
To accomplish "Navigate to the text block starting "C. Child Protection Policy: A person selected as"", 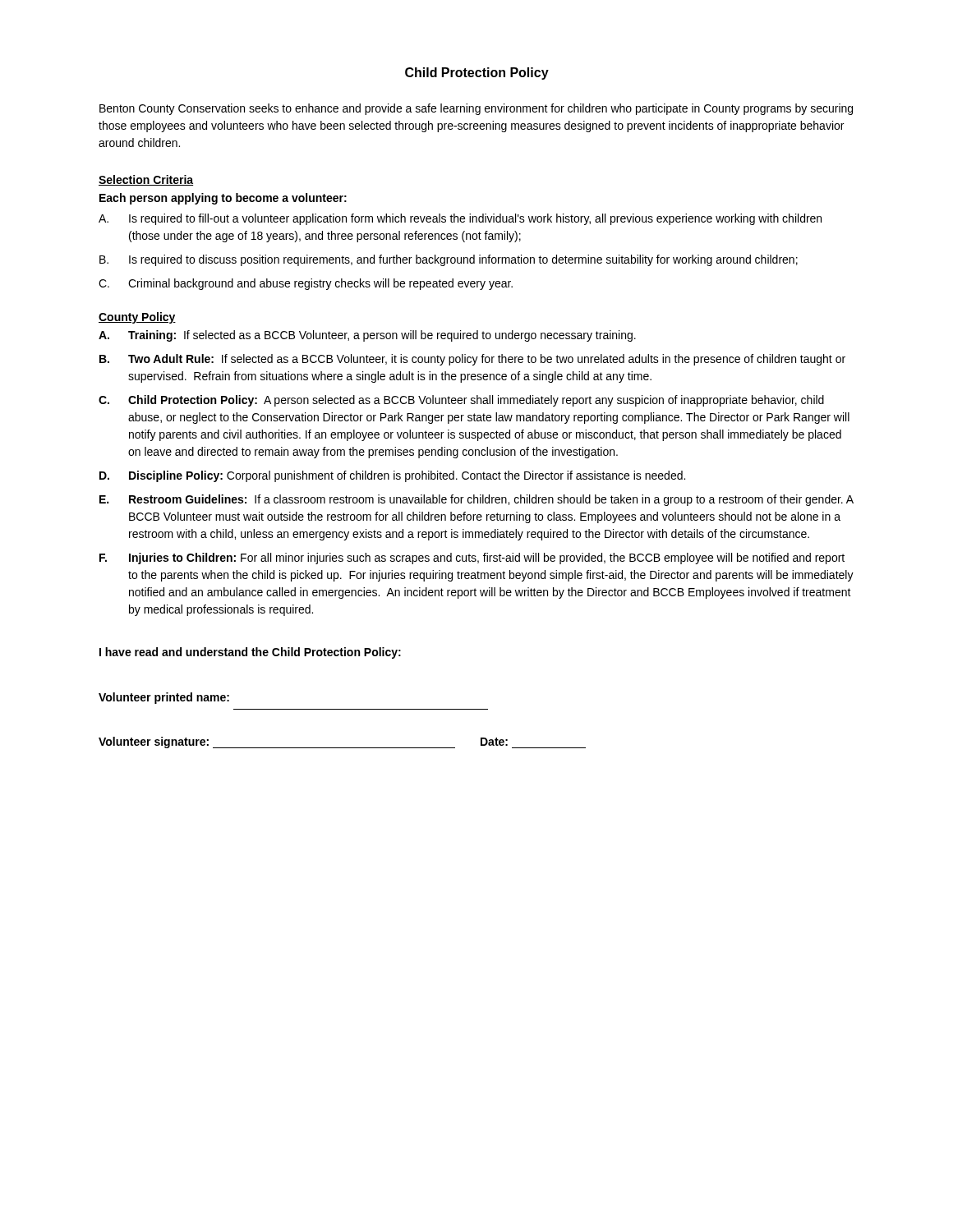I will tap(476, 426).
